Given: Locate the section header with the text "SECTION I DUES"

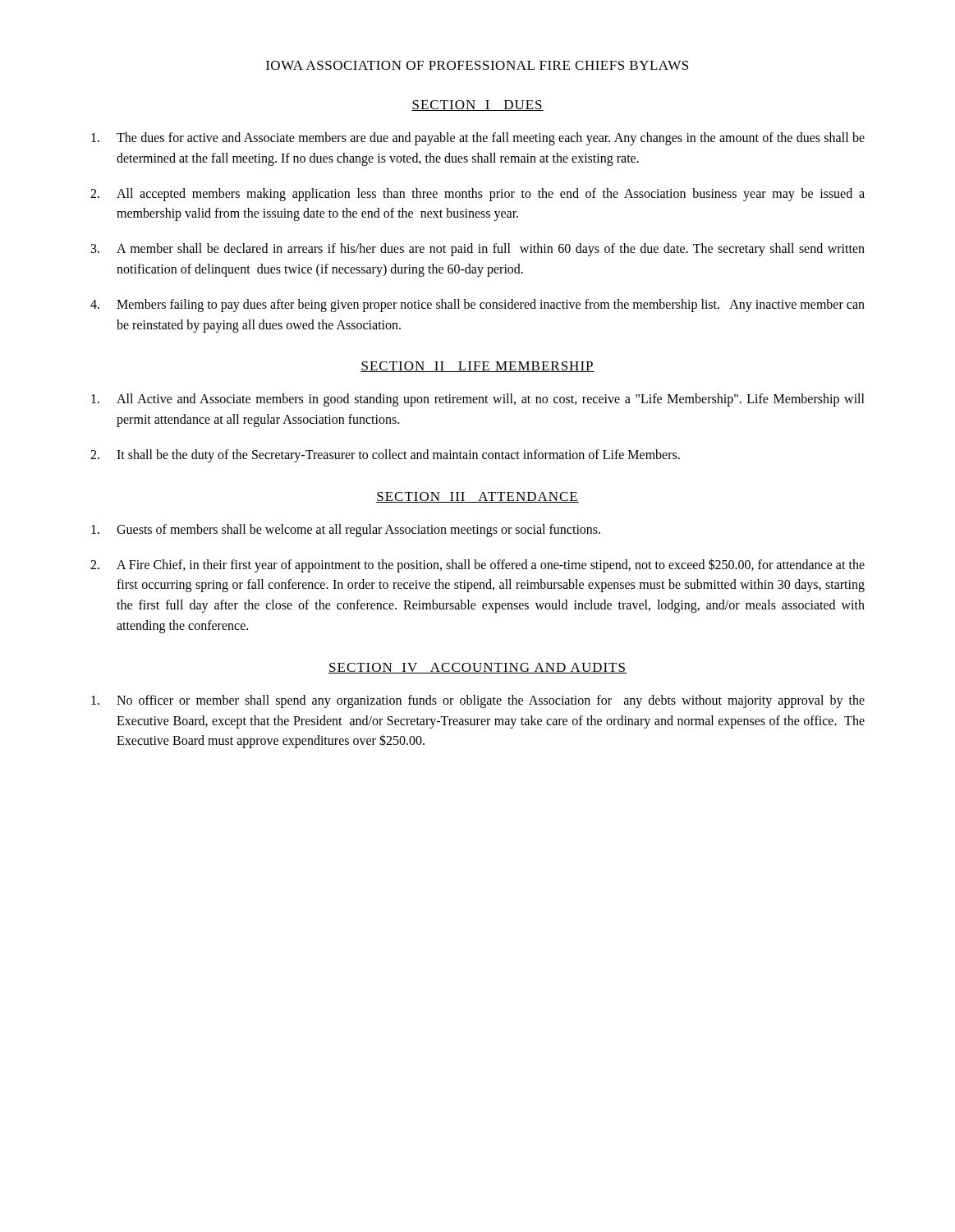Looking at the screenshot, I should pos(478,105).
